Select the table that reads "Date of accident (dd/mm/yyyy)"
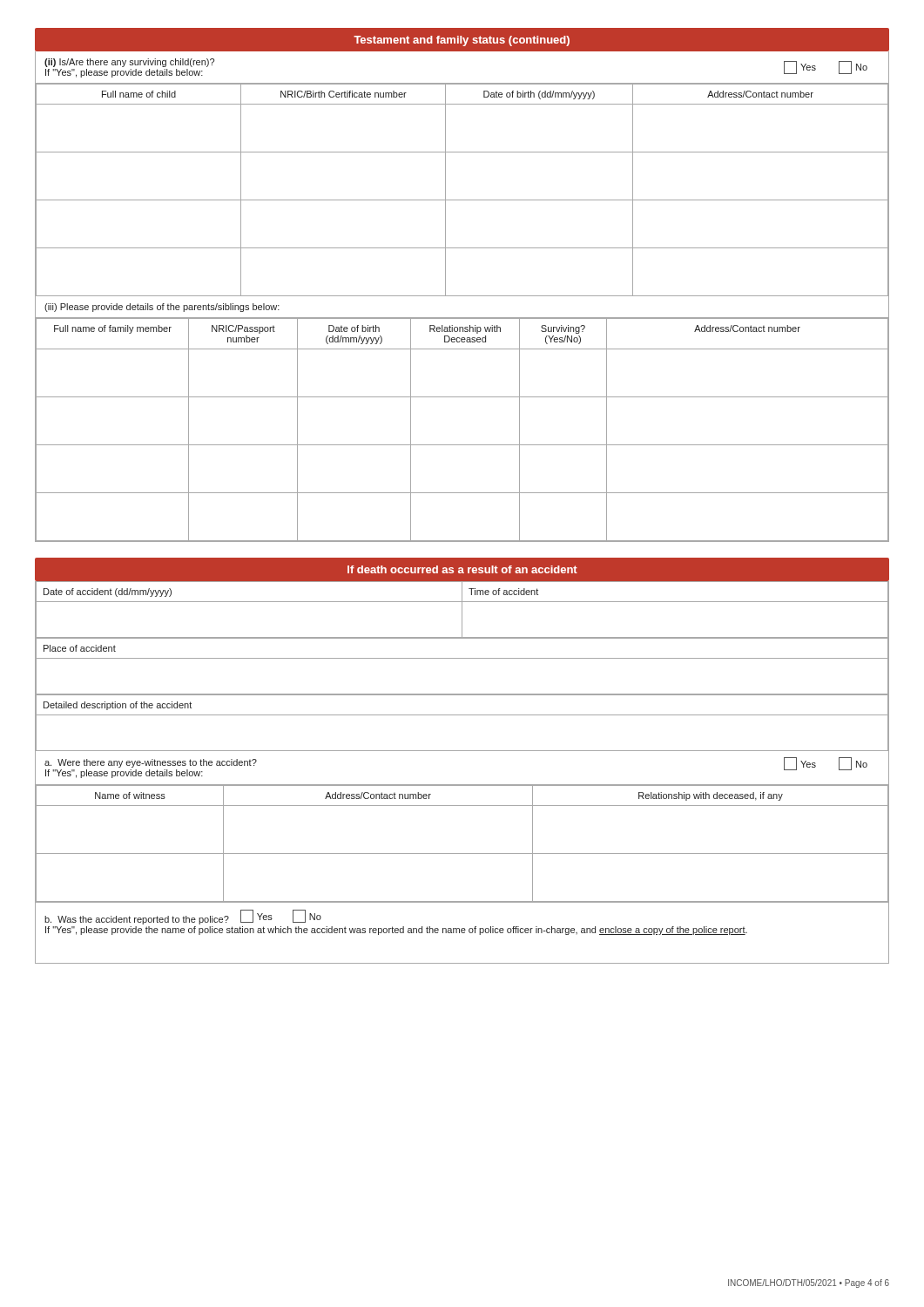924x1307 pixels. coord(462,610)
